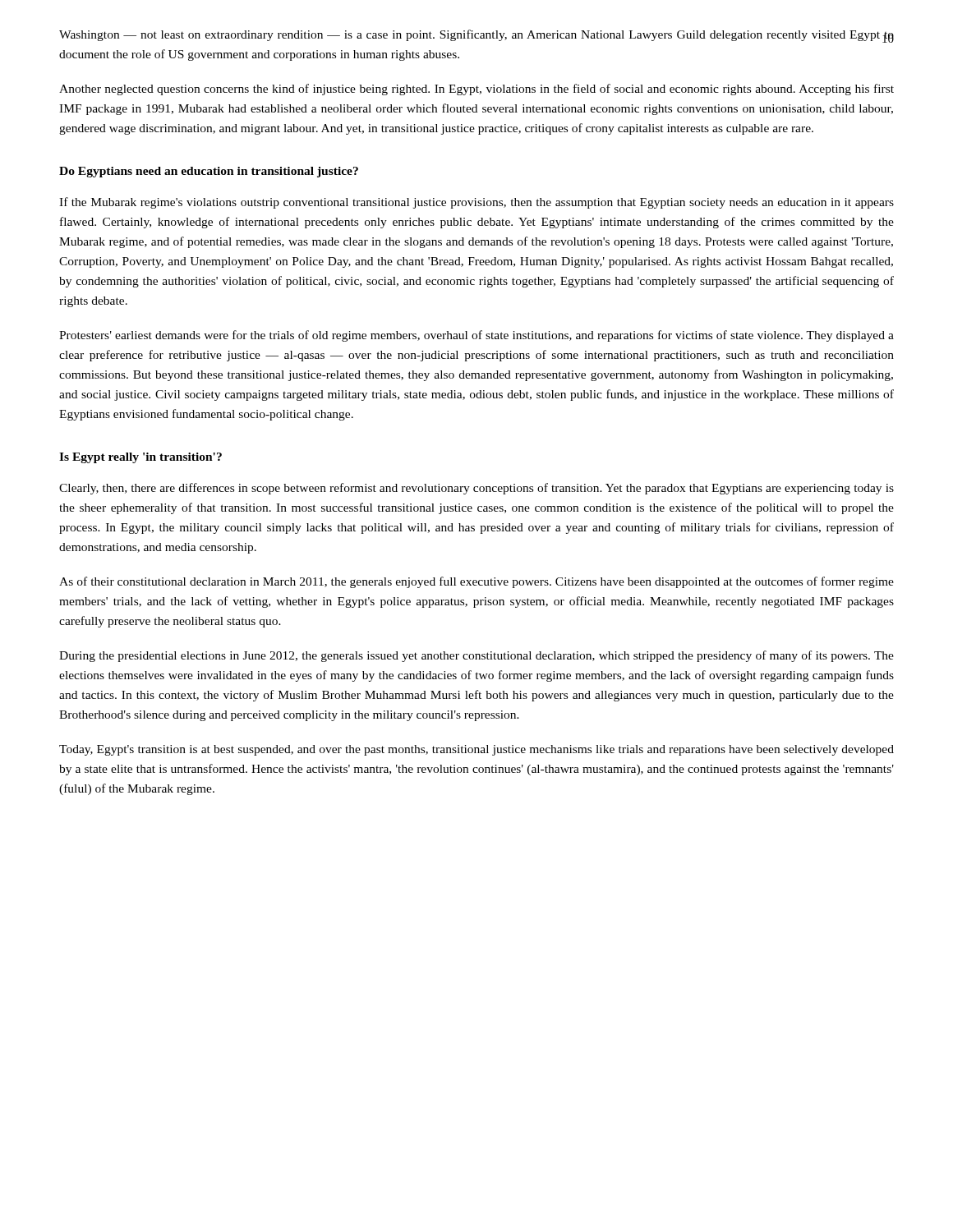Click on the text block containing "During the presidential elections in"

pyautogui.click(x=476, y=685)
